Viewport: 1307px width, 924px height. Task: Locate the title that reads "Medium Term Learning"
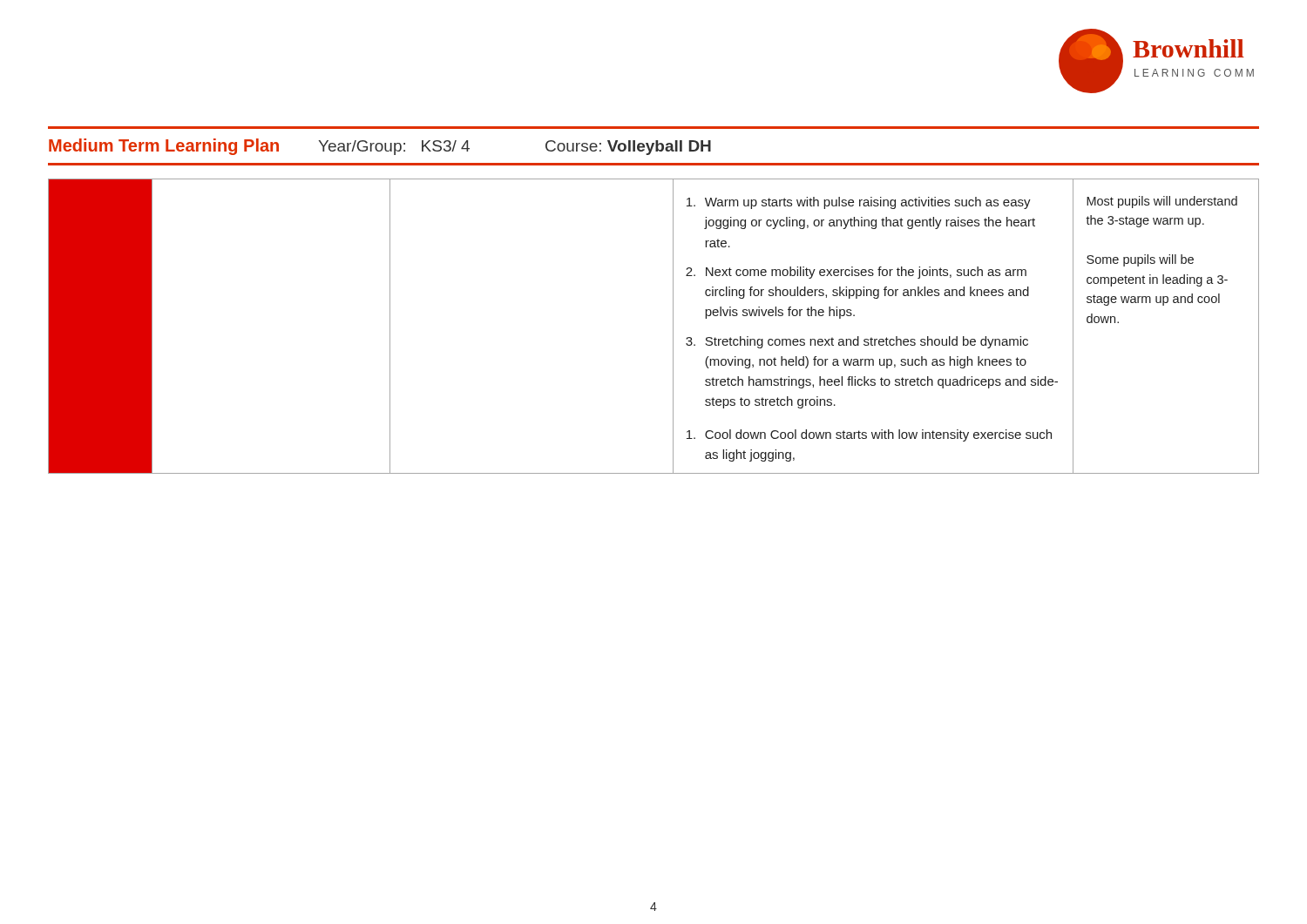164,145
